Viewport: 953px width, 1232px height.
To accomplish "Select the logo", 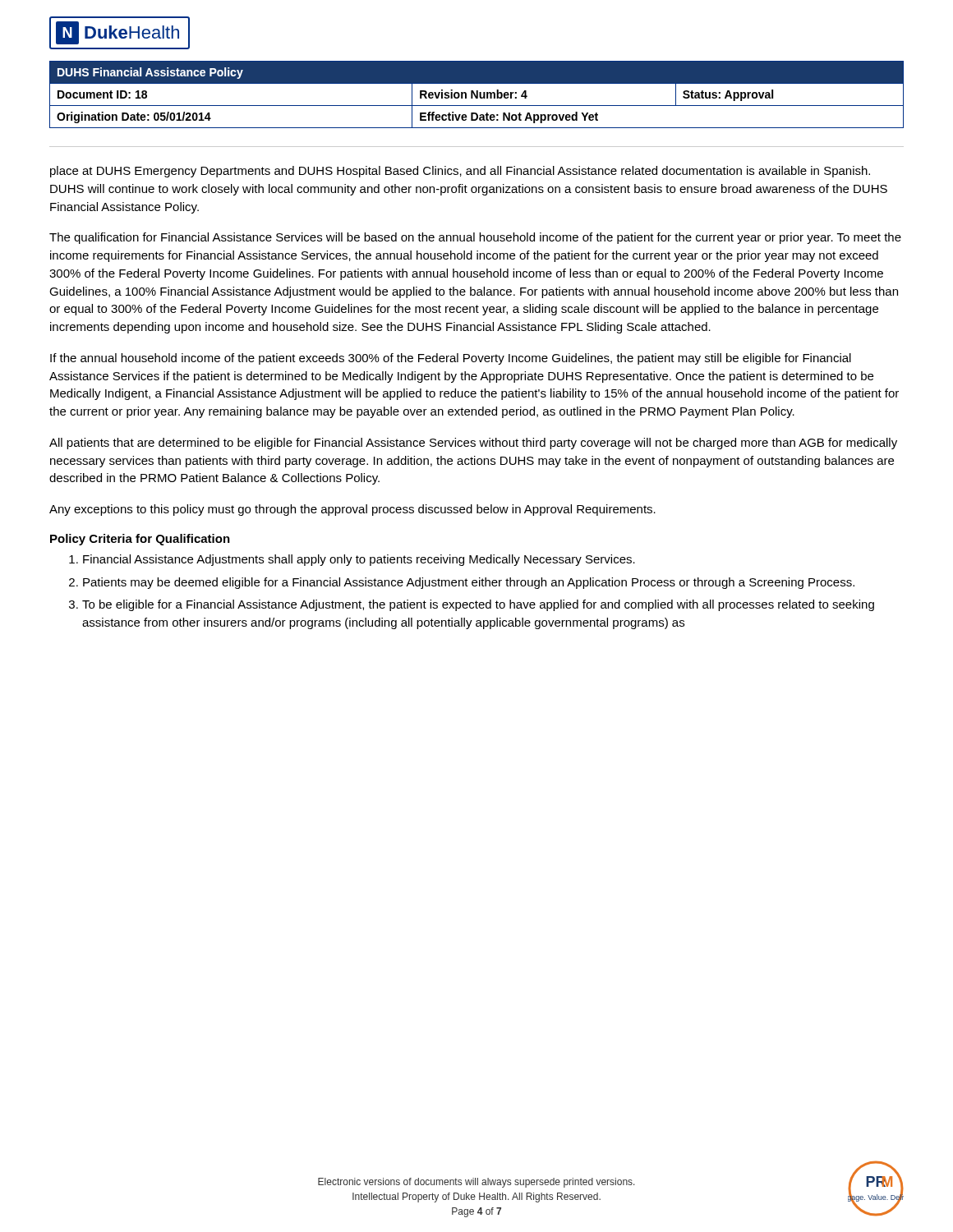I will (x=476, y=33).
